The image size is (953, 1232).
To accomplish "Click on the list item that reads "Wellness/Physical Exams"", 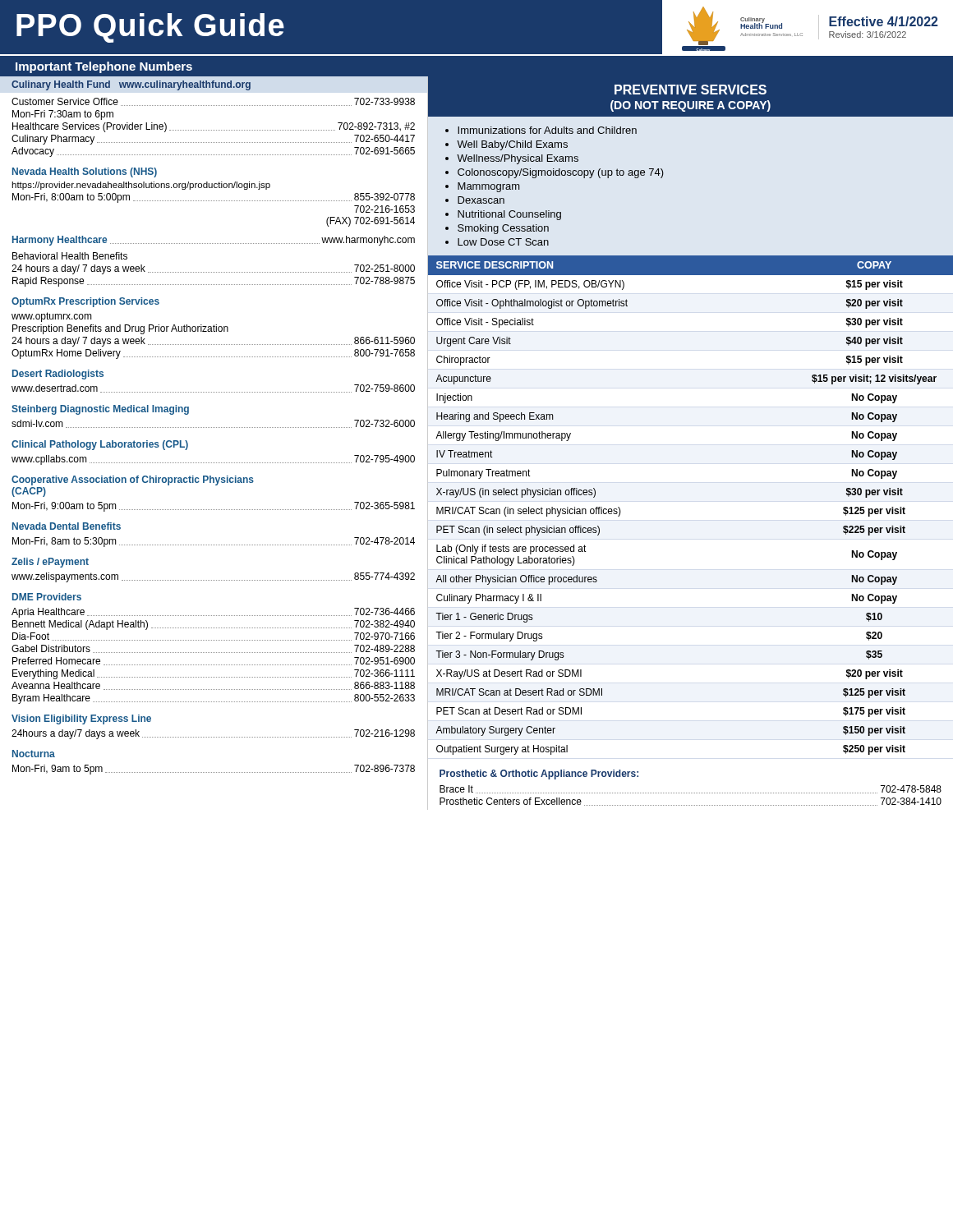I will [518, 158].
